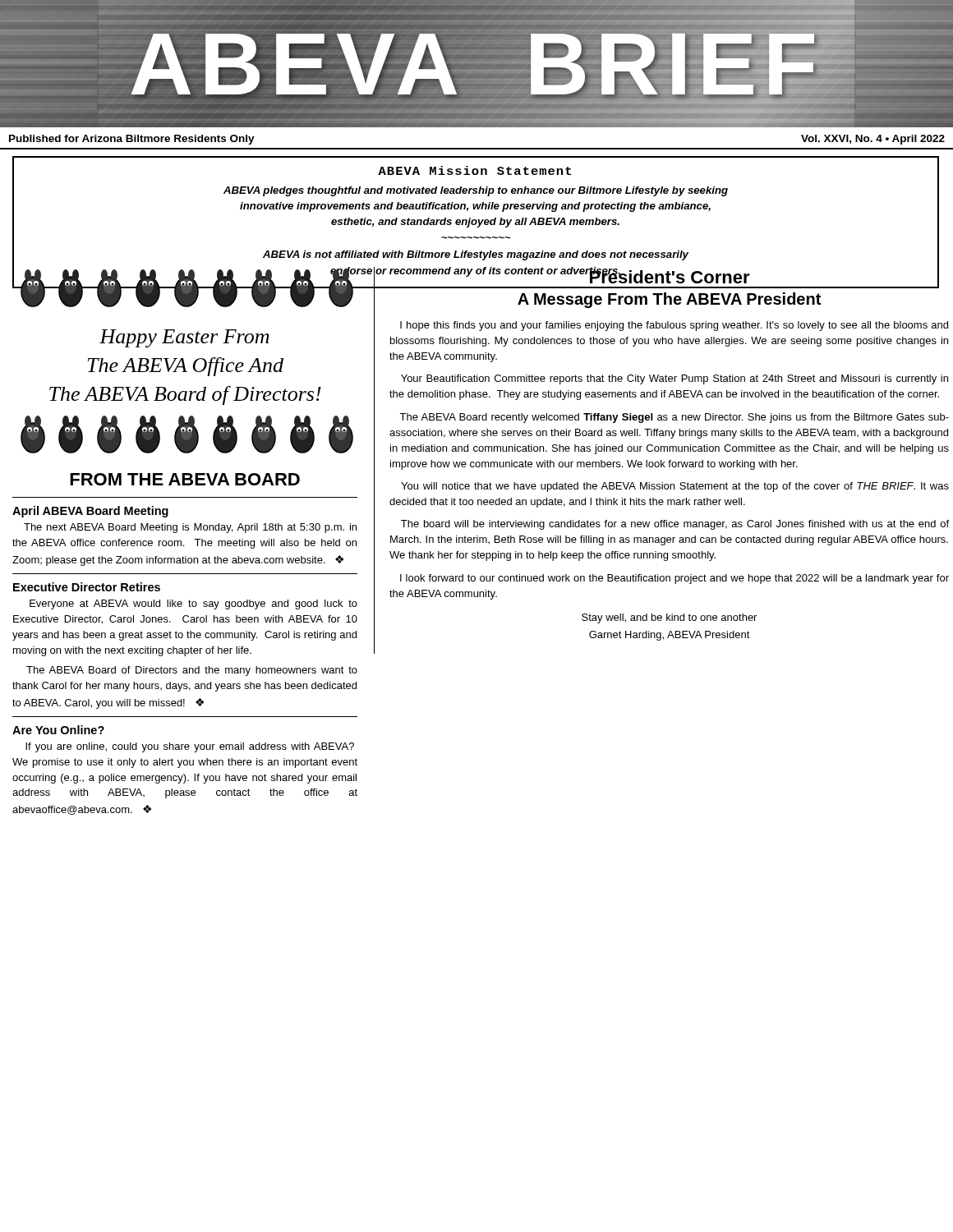Navigate to the element starting "Happy Easter From The ABEVA Office And"
Viewport: 953px width, 1232px height.
click(x=185, y=365)
